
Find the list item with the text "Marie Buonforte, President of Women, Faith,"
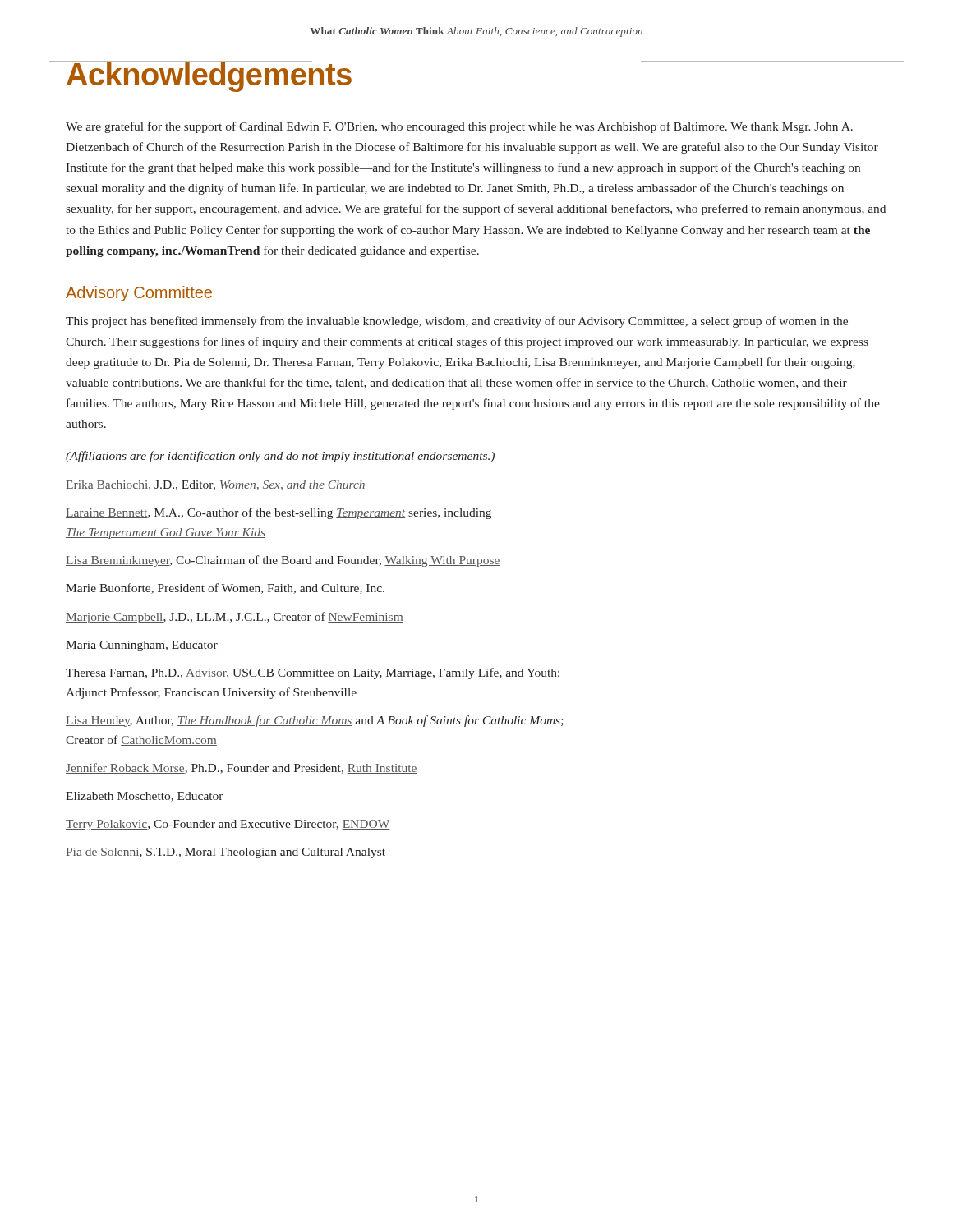[x=225, y=588]
